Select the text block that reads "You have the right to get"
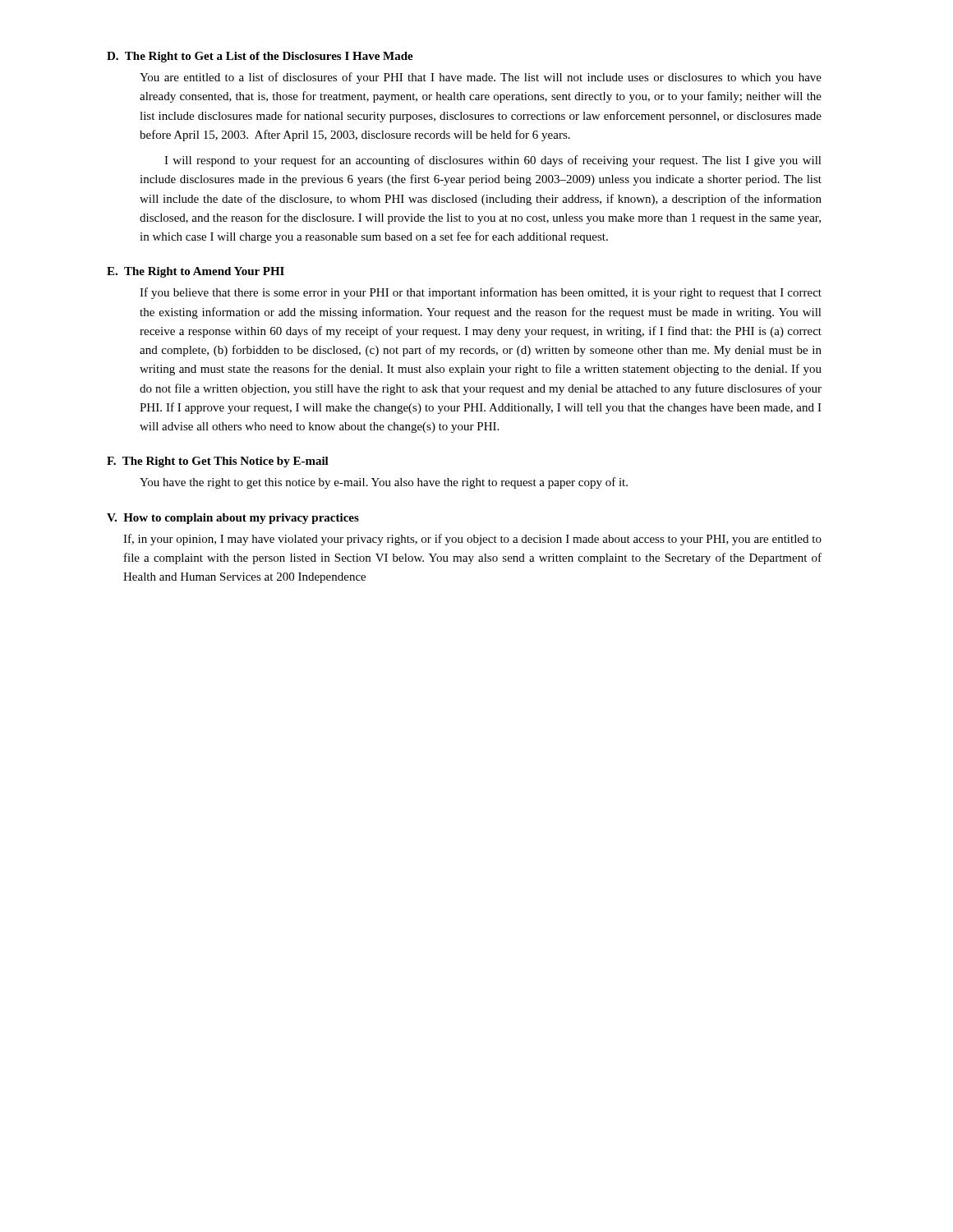 tap(481, 483)
